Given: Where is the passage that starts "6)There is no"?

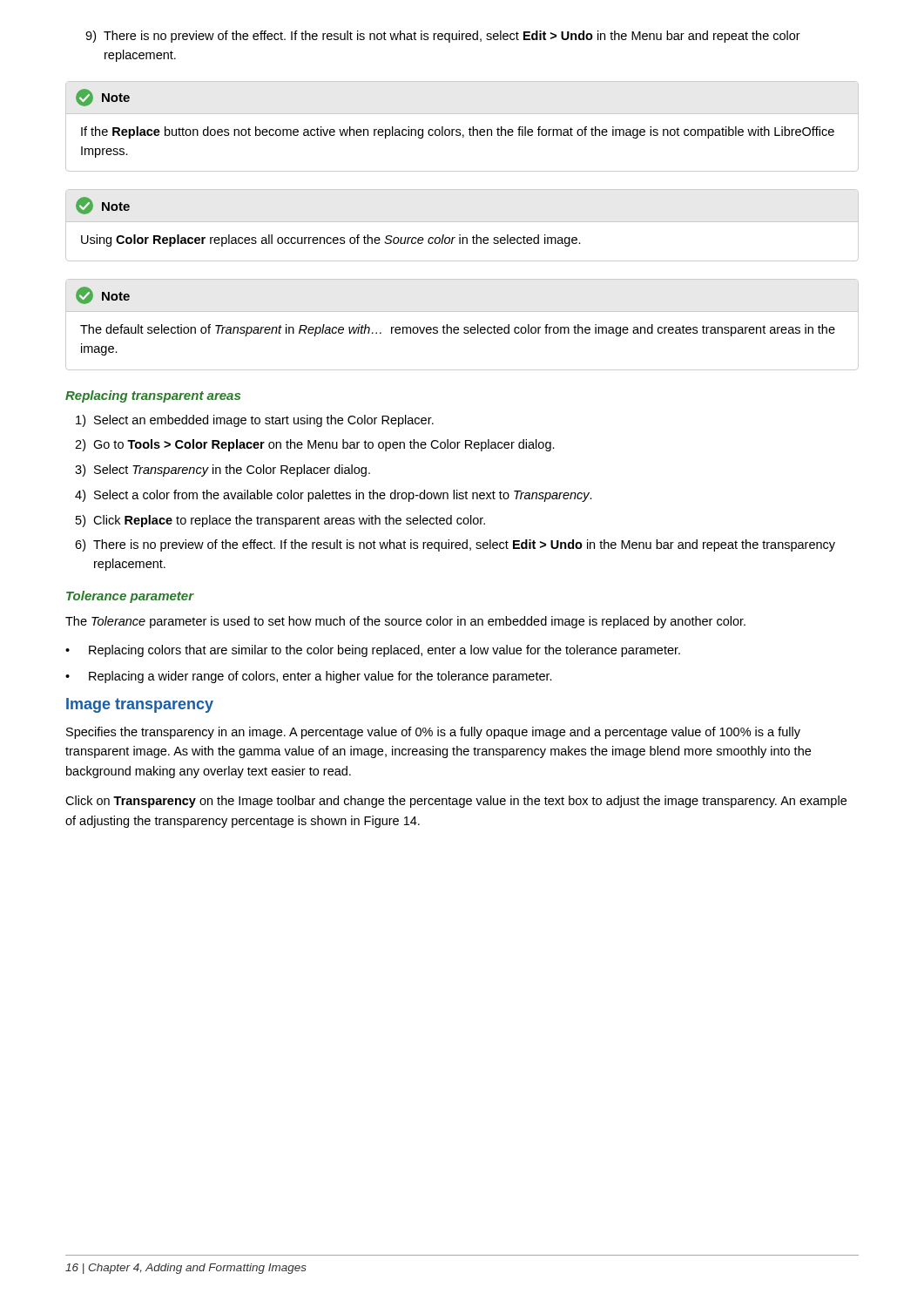Looking at the screenshot, I should pyautogui.click(x=462, y=555).
